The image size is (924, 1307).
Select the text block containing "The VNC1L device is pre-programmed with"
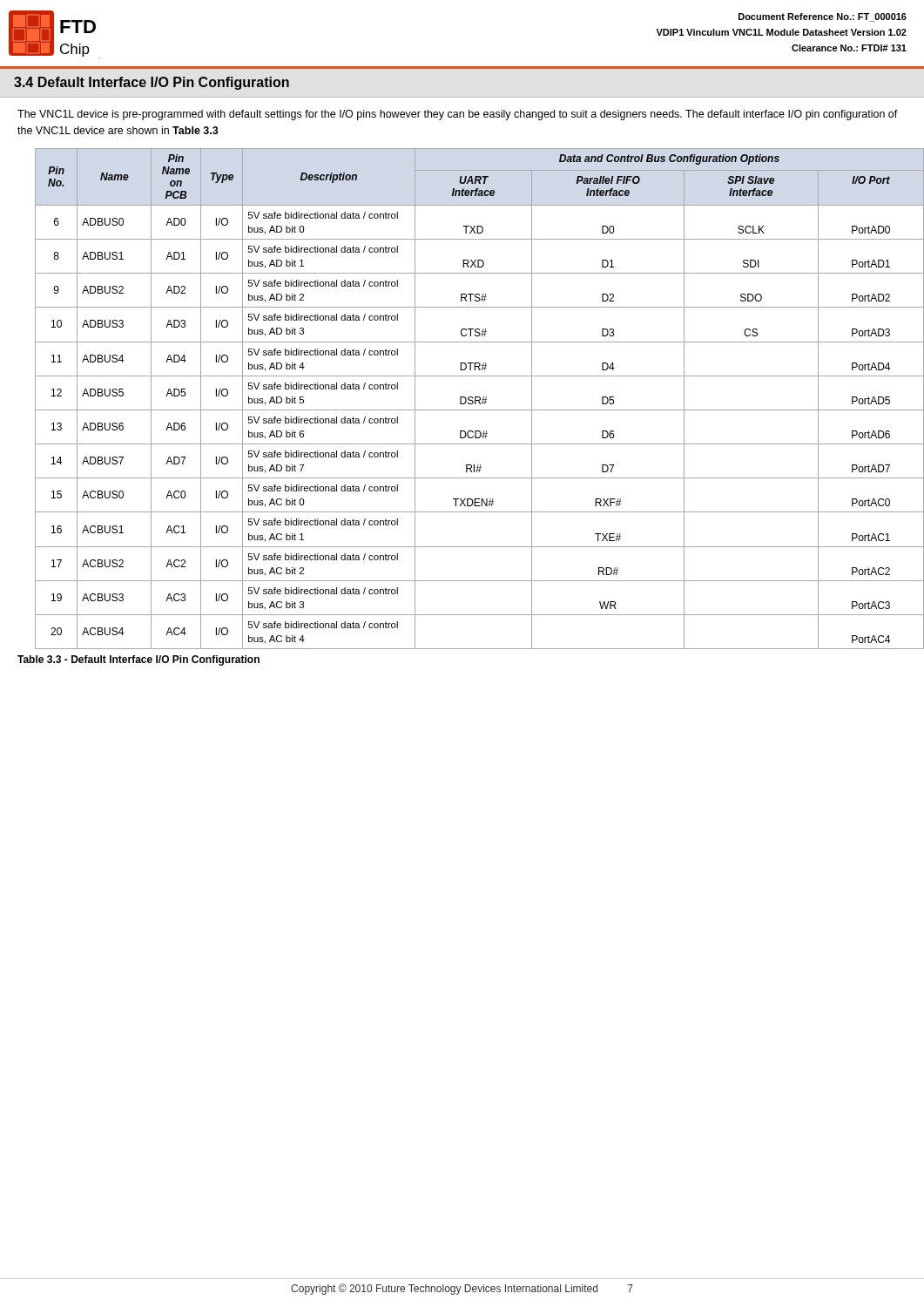pos(457,123)
